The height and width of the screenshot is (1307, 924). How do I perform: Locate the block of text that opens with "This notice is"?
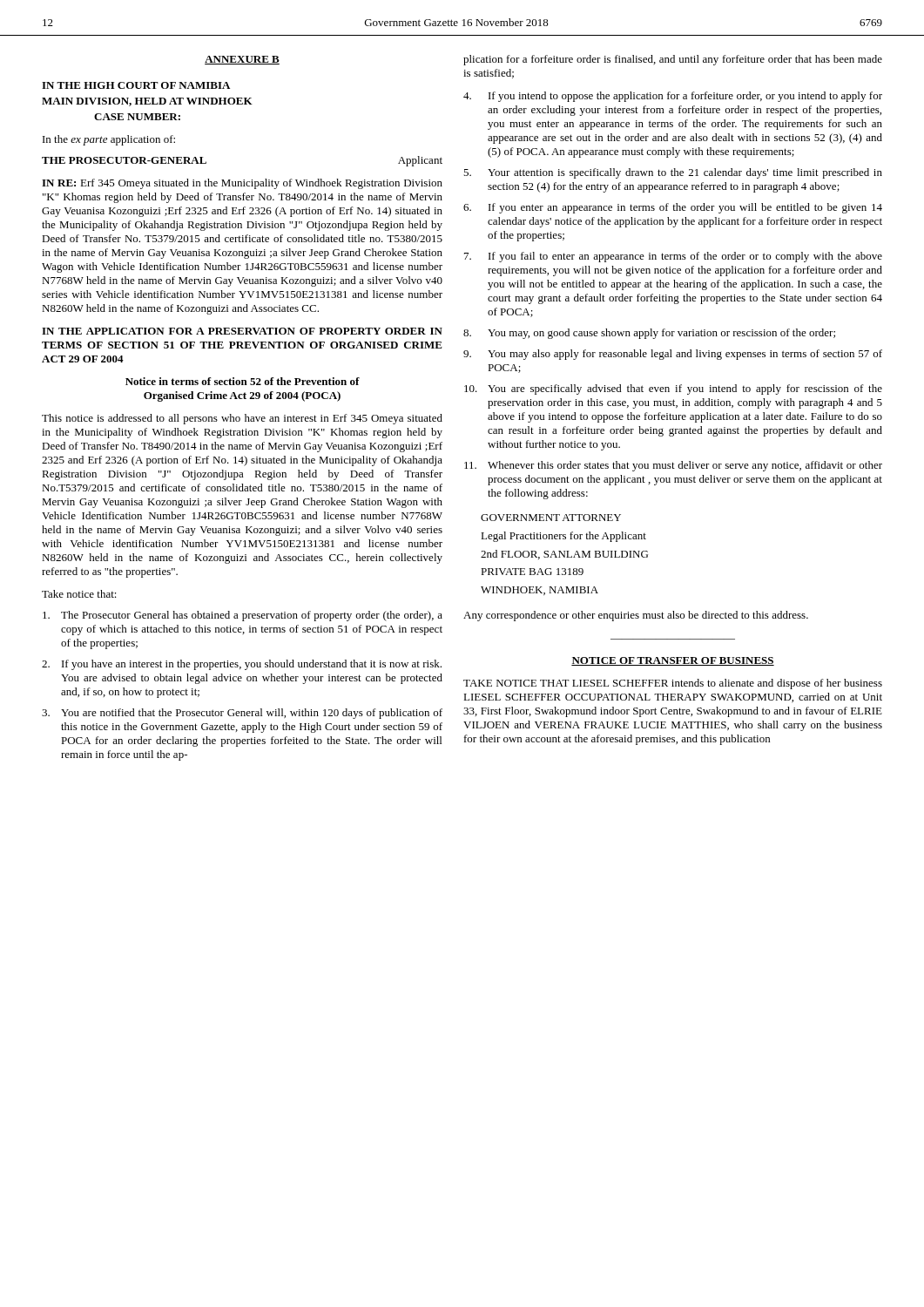click(242, 495)
